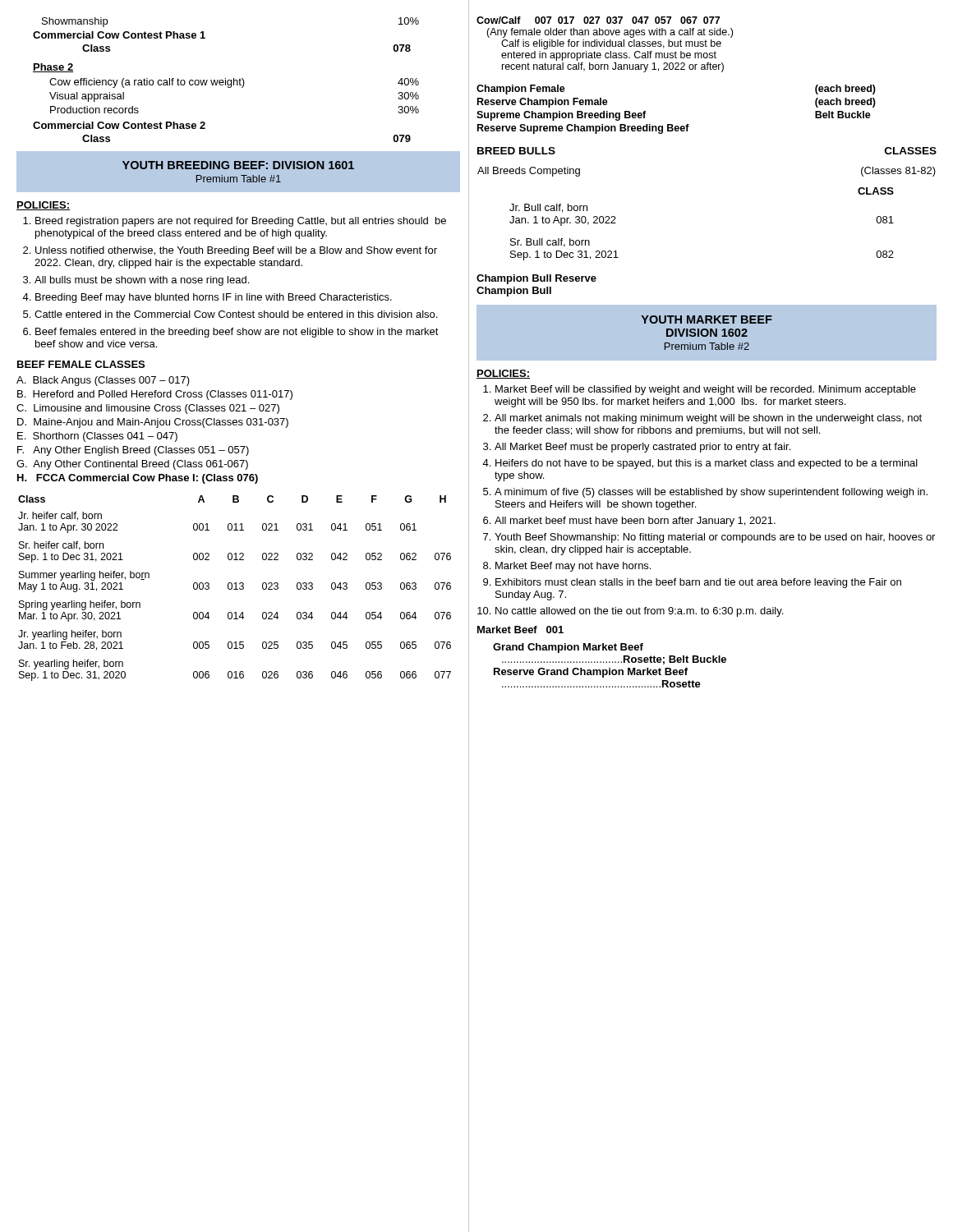Screen dimensions: 1232x953
Task: Locate the text "Market Beef 001"
Action: coord(520,630)
